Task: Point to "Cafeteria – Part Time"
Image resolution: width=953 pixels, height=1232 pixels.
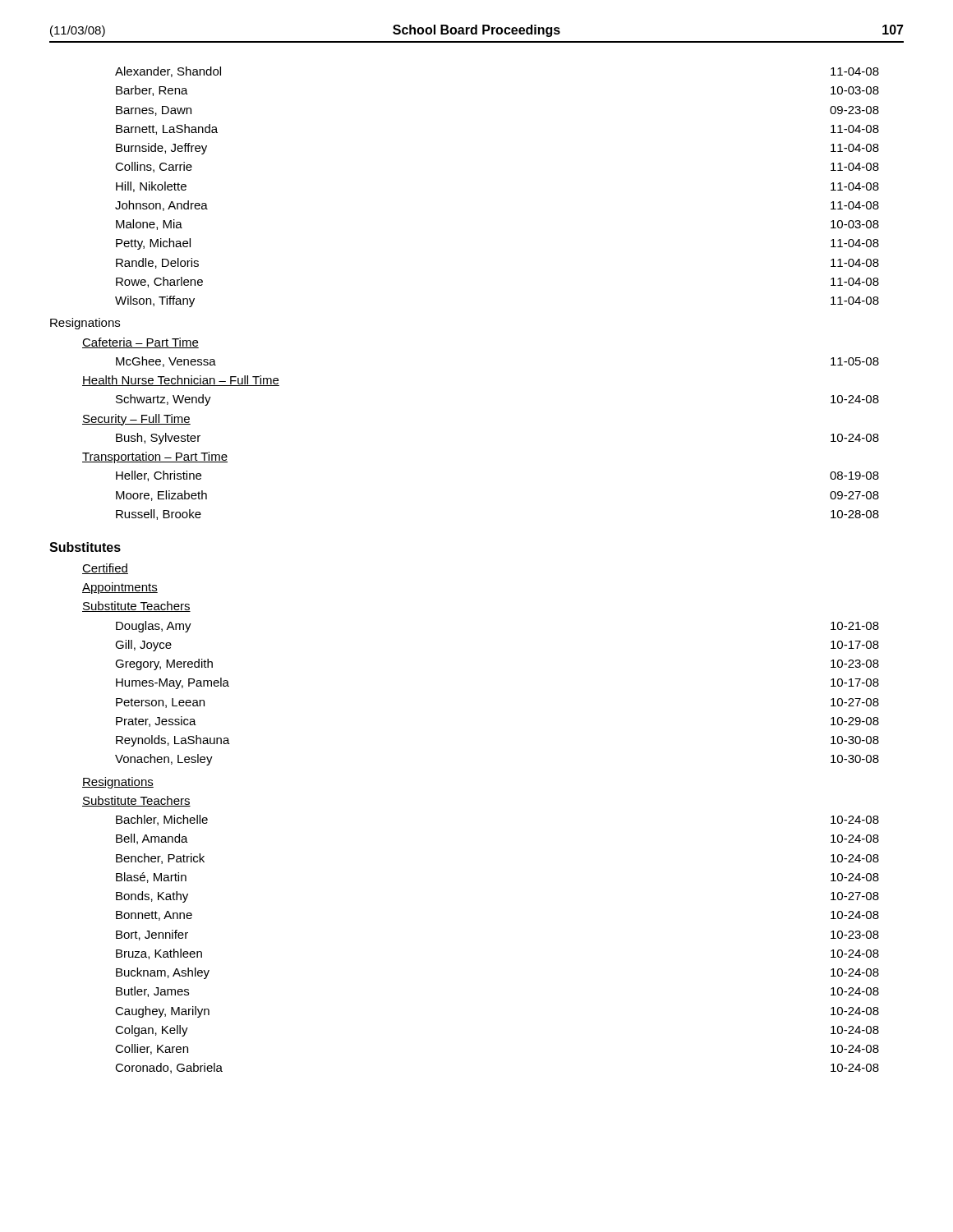Action: coord(140,342)
